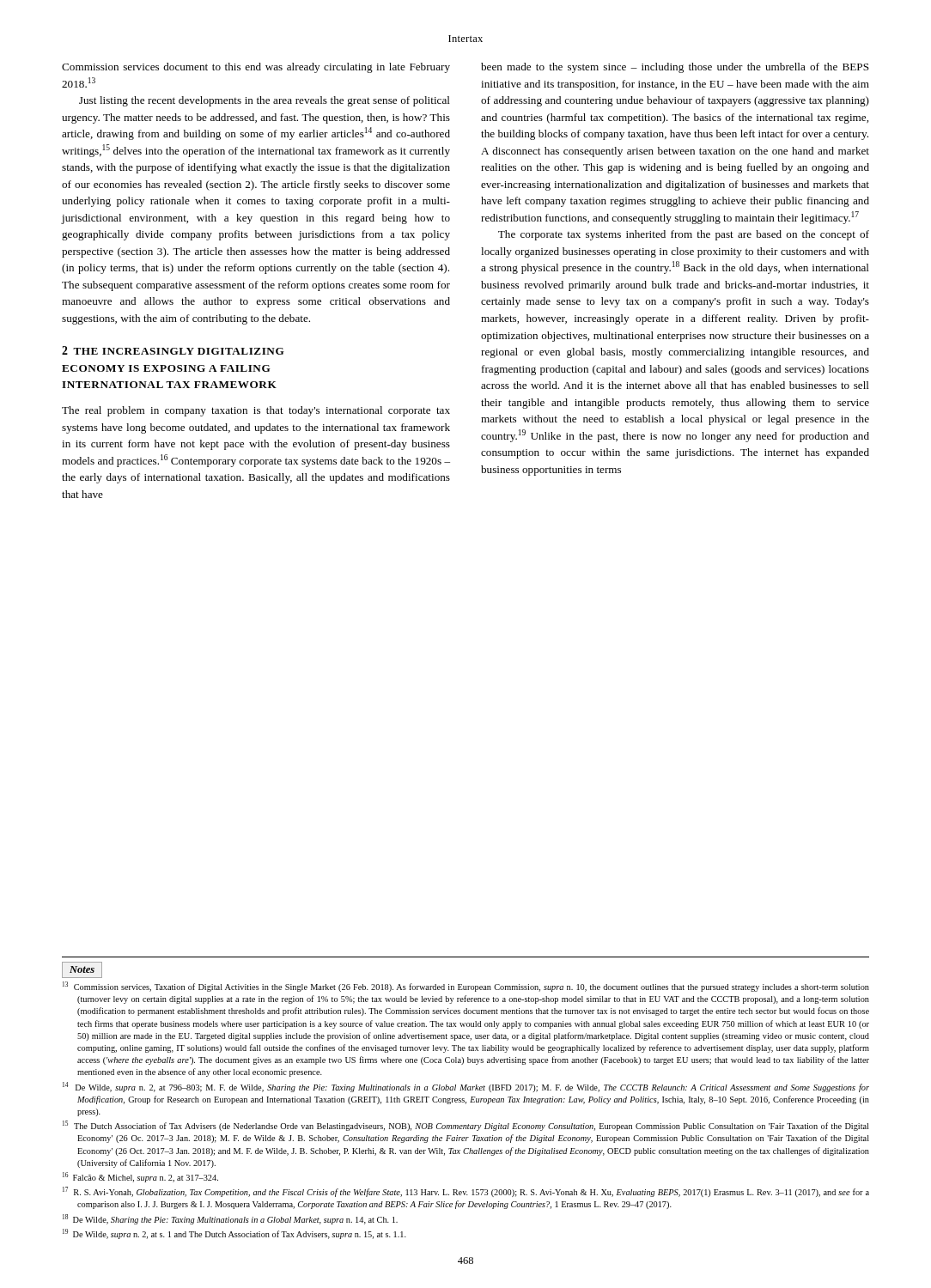Point to the block beginning "17 R. S. Avi-Yonah, Globalization, Tax Competition, and"
Screen dimensions: 1288x931
point(466,1198)
